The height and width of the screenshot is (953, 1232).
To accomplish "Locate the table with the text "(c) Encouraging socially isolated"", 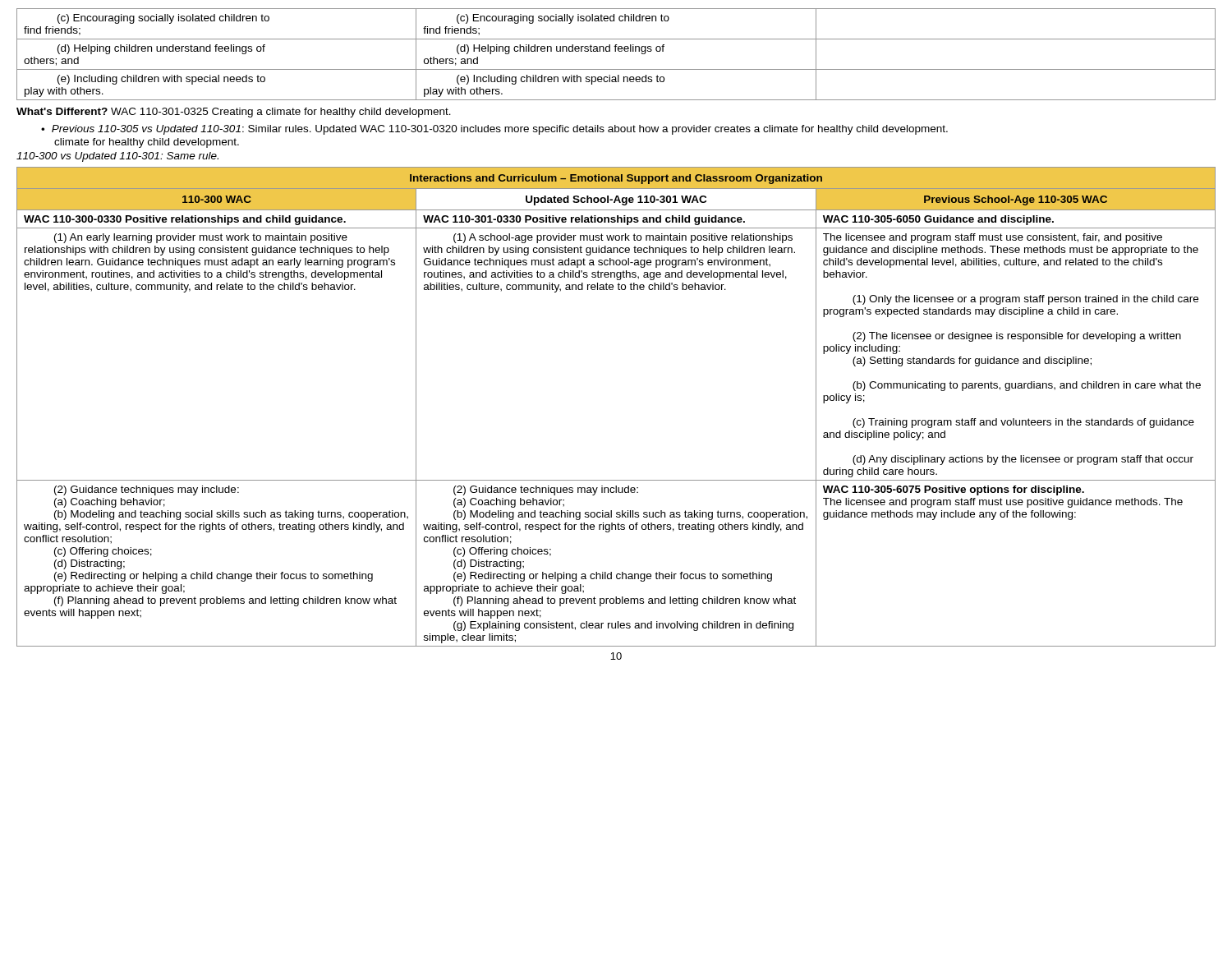I will 616,54.
